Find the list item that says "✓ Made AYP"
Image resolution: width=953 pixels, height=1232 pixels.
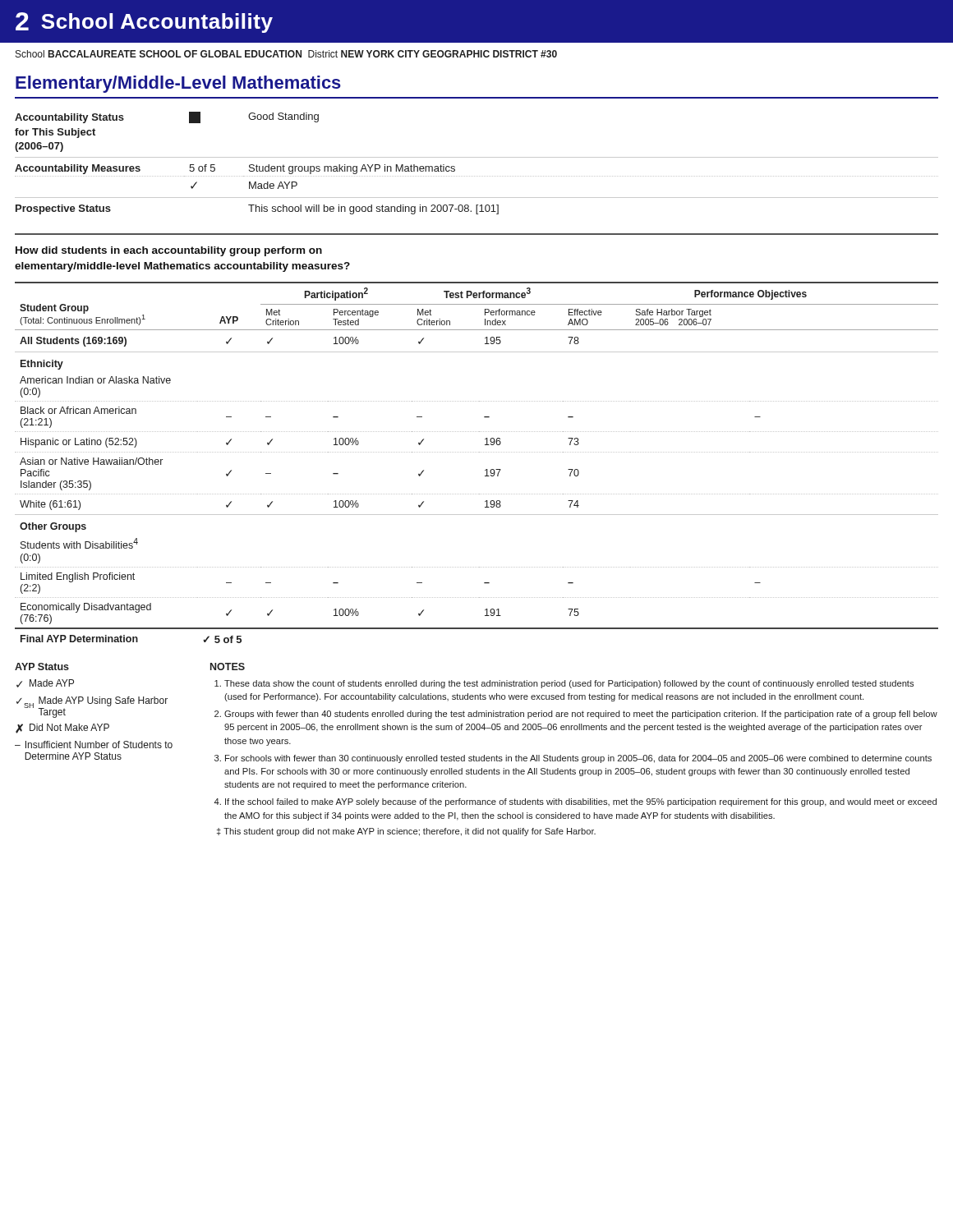coord(45,684)
